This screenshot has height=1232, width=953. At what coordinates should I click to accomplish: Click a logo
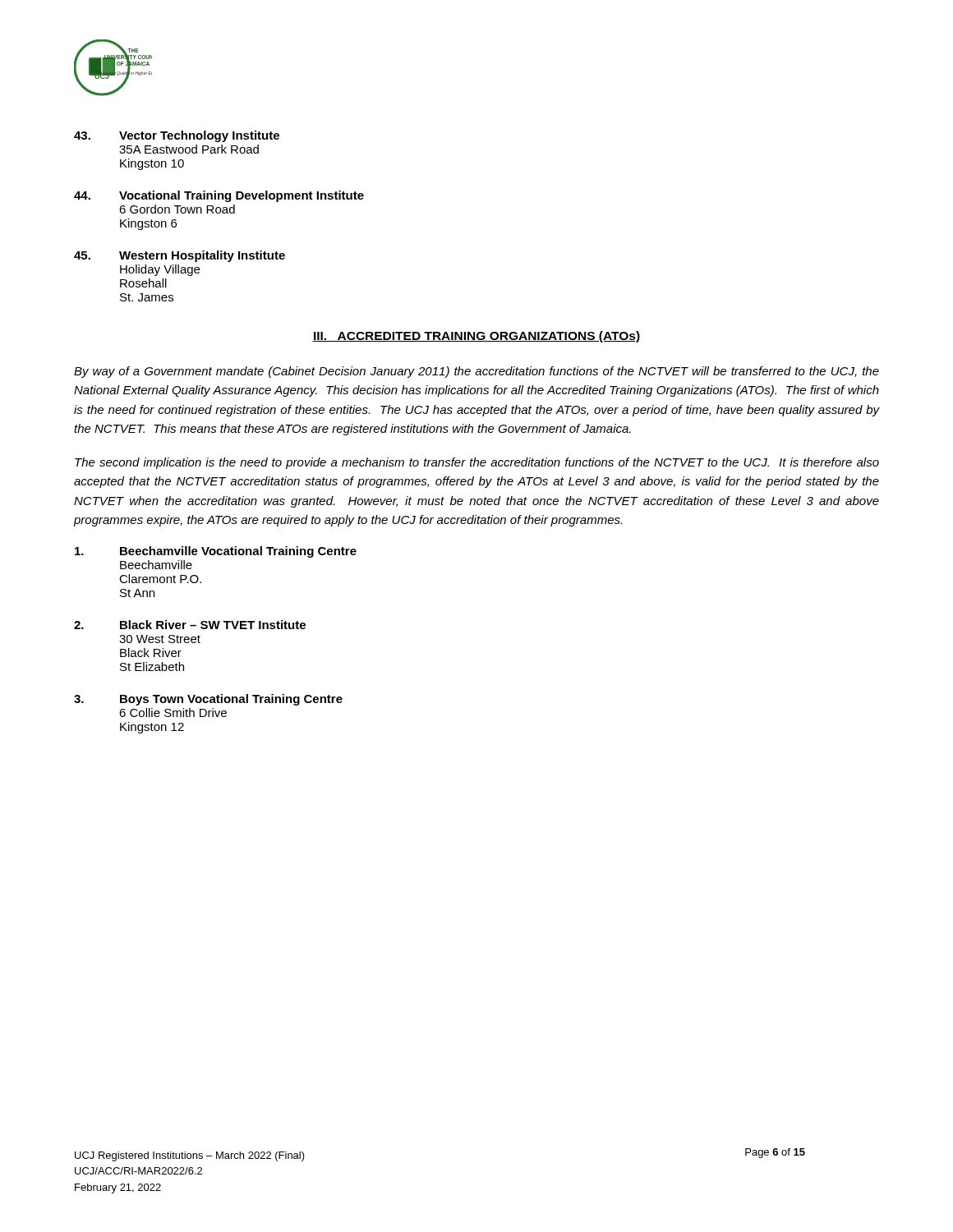[476, 72]
